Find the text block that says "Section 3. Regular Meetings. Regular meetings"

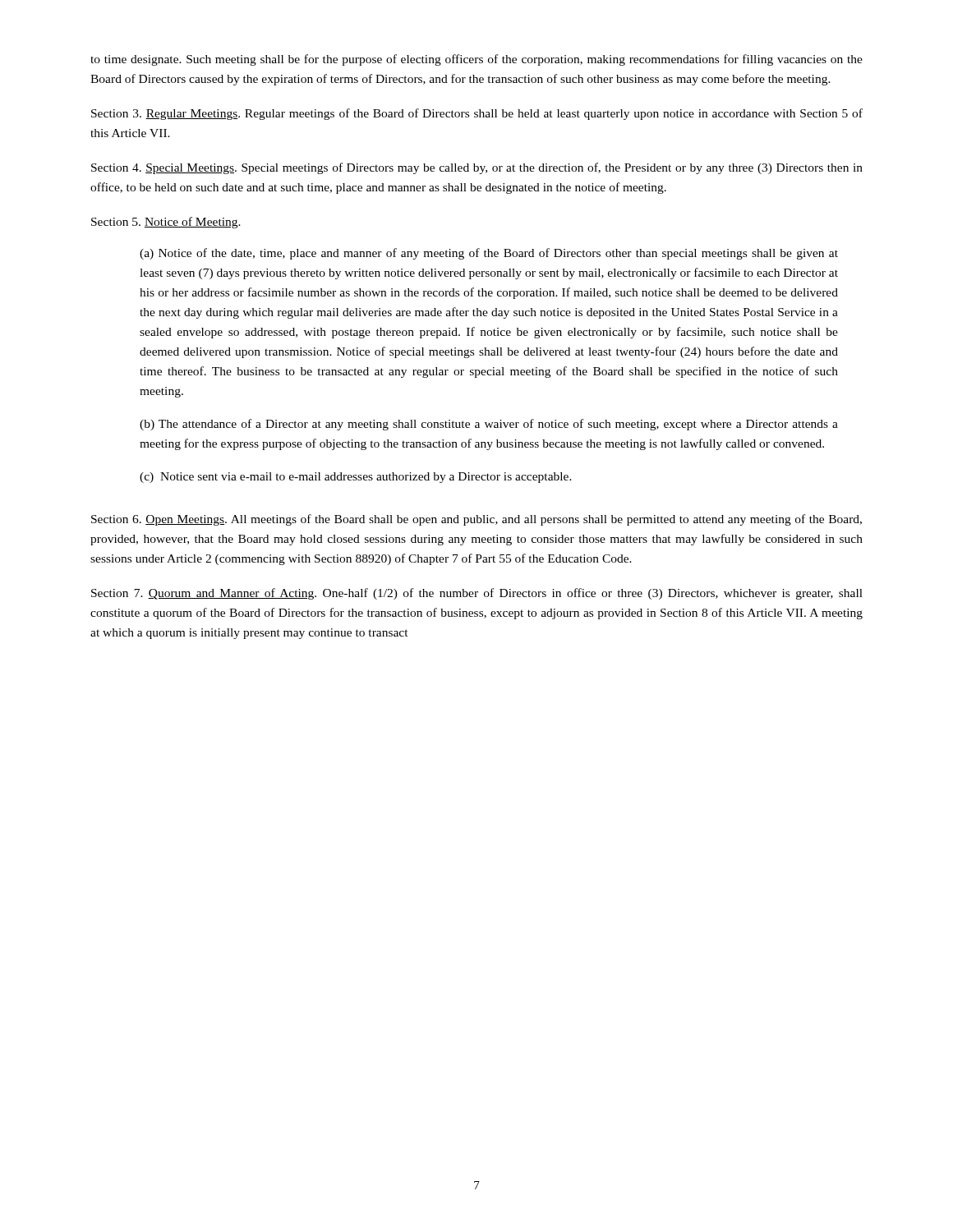476,123
